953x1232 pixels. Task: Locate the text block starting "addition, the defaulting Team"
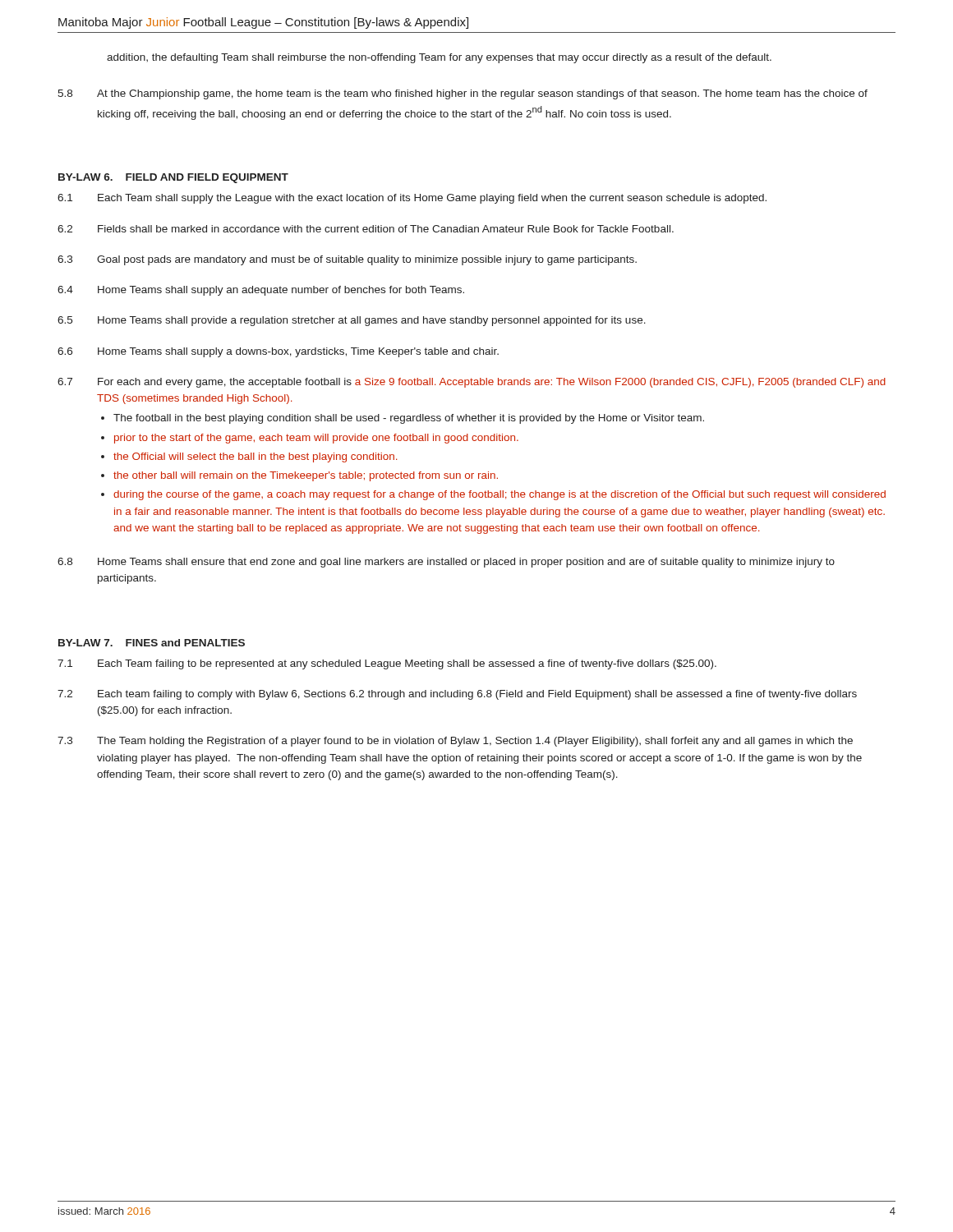pos(439,57)
